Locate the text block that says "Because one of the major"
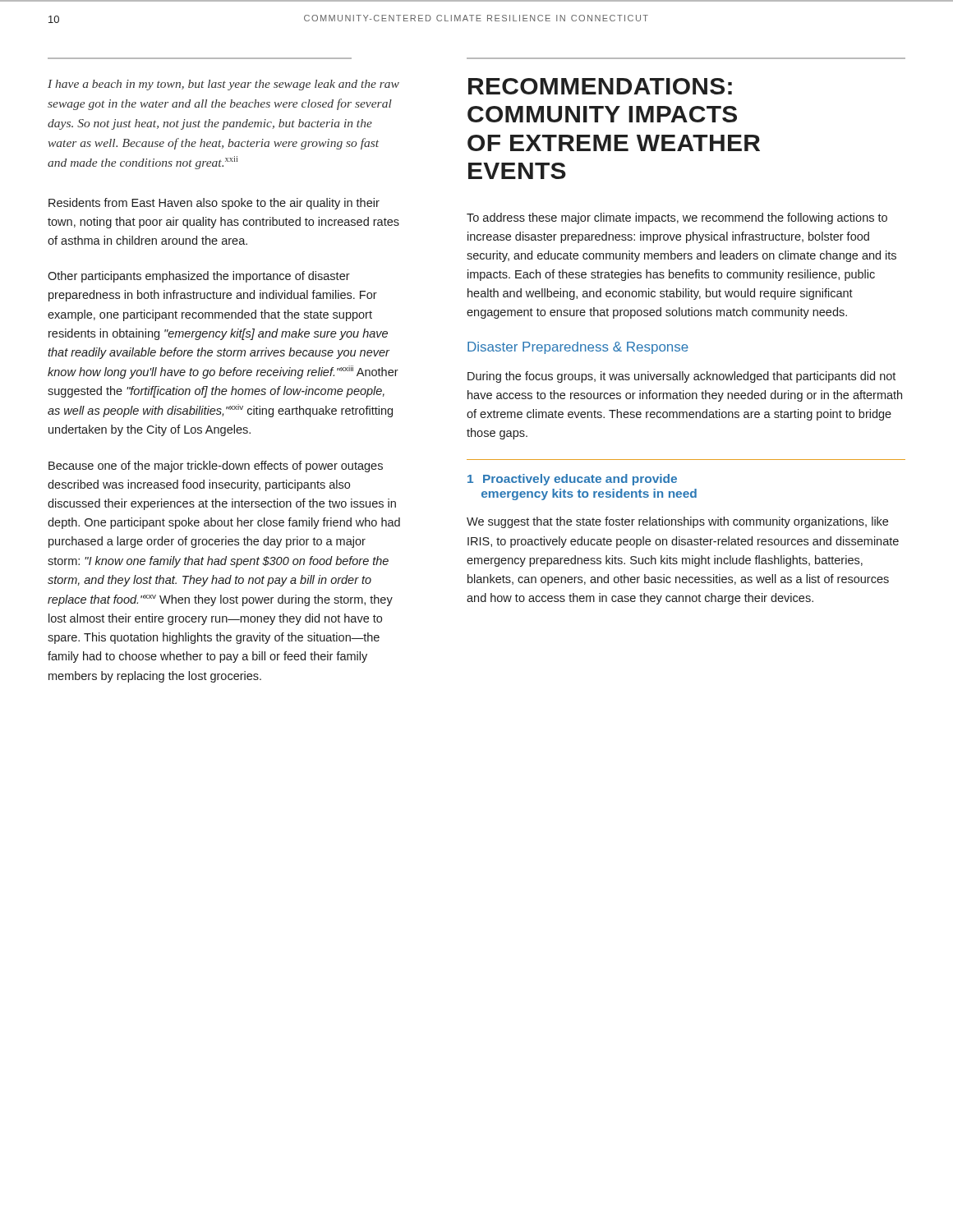Image resolution: width=953 pixels, height=1232 pixels. pyautogui.click(x=224, y=570)
